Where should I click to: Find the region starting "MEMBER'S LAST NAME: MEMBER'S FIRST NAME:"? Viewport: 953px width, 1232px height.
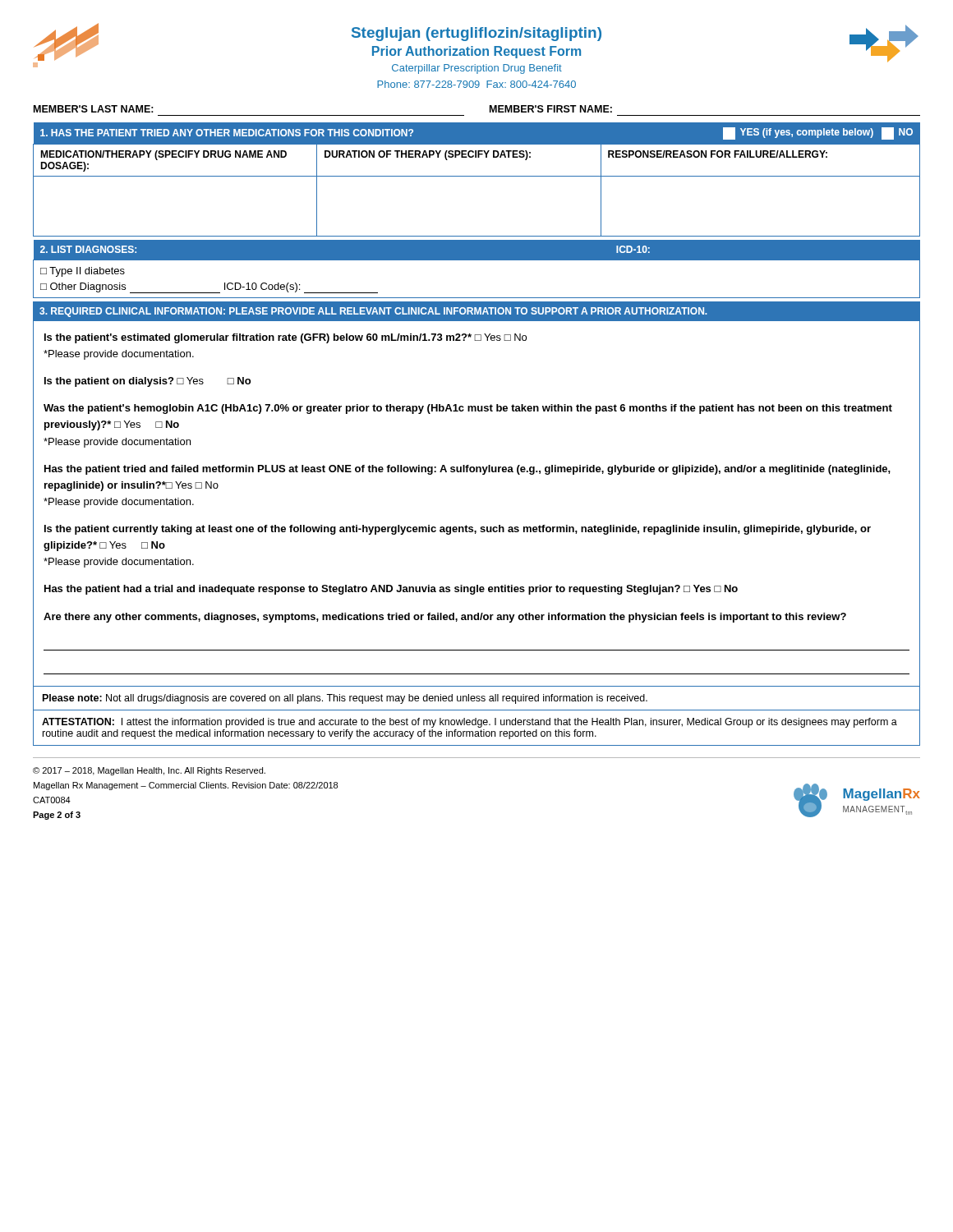[84, 109]
